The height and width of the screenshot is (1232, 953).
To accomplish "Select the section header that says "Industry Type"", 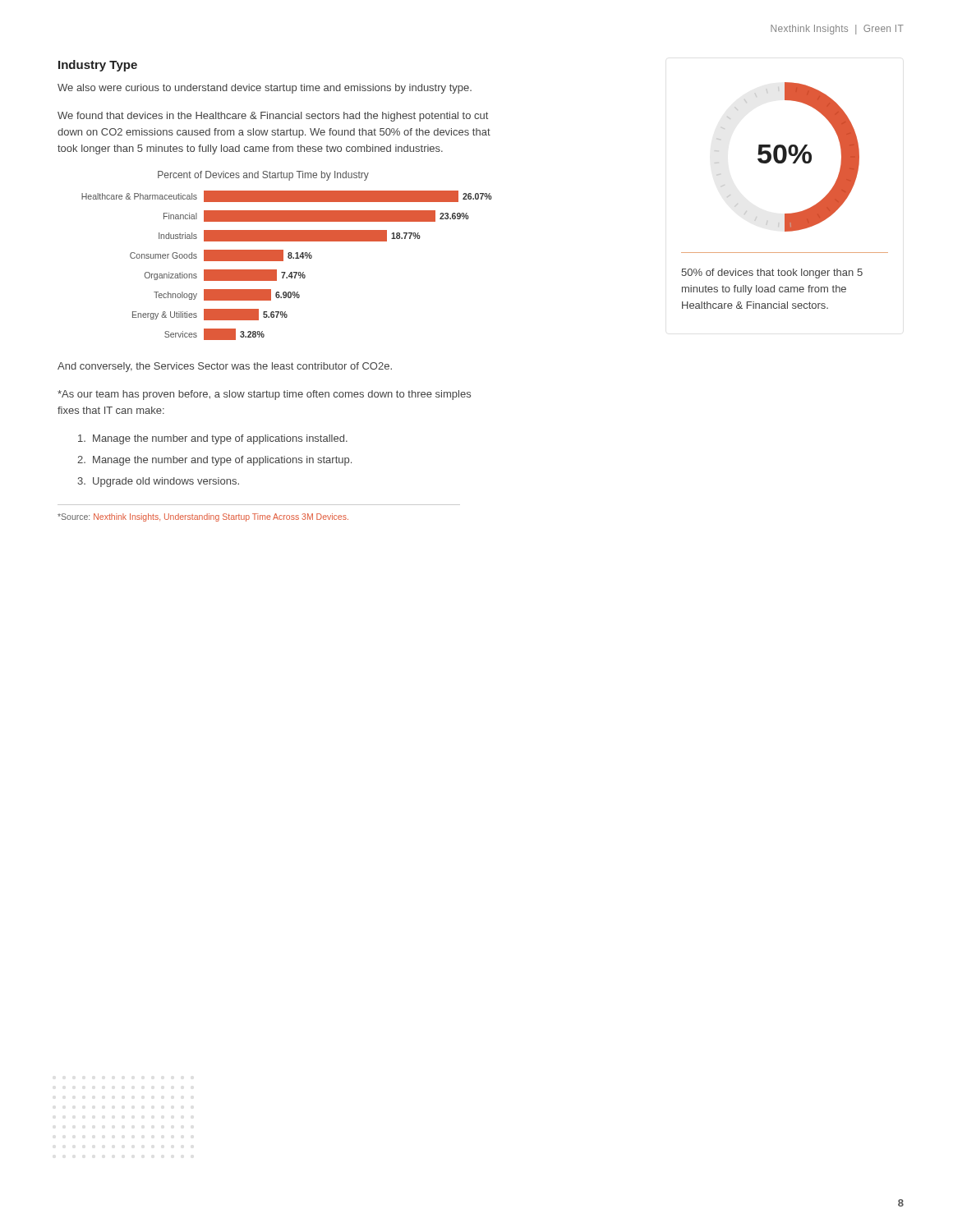I will click(x=97, y=64).
